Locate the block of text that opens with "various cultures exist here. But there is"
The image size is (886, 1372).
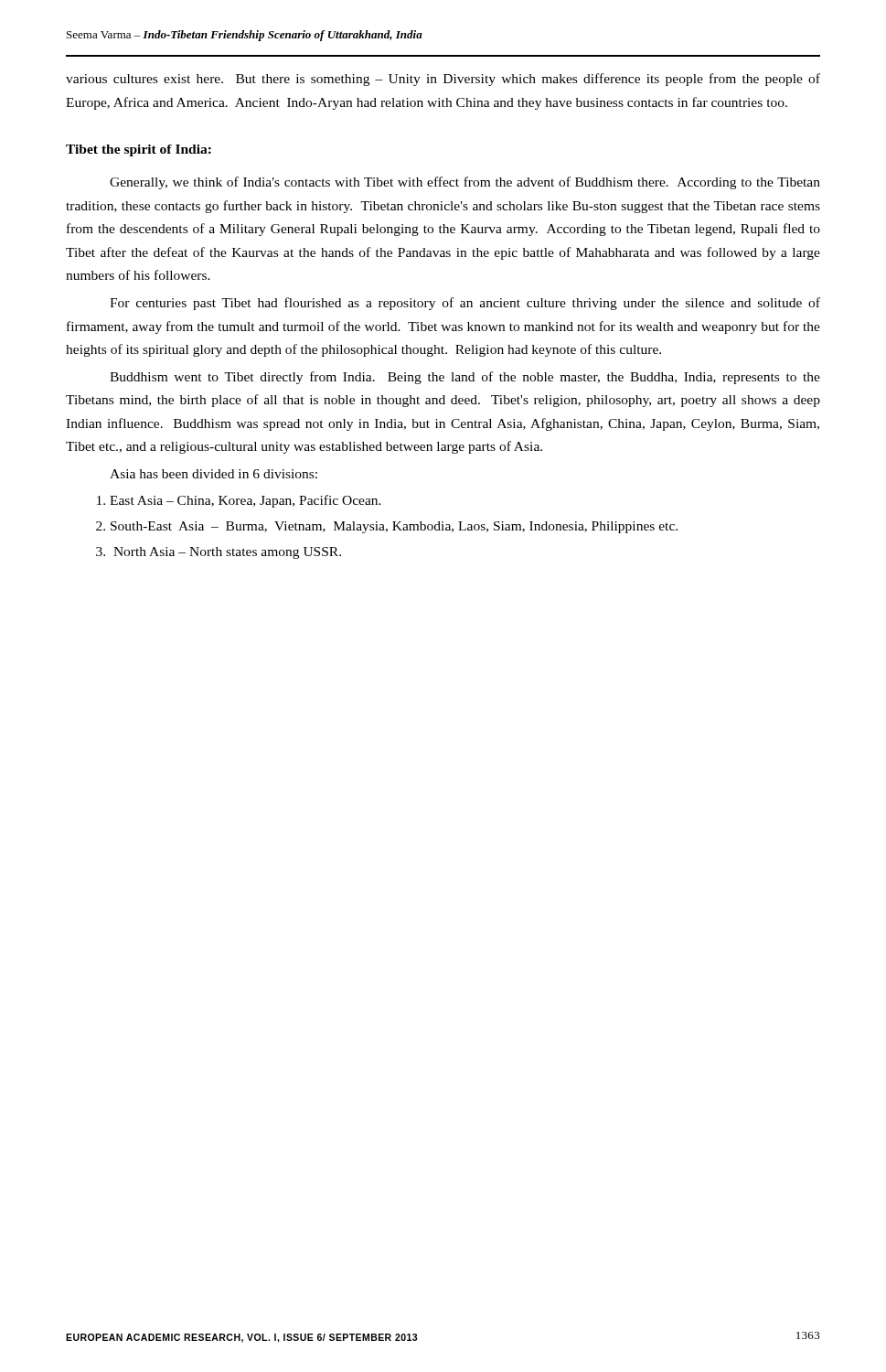pos(443,90)
